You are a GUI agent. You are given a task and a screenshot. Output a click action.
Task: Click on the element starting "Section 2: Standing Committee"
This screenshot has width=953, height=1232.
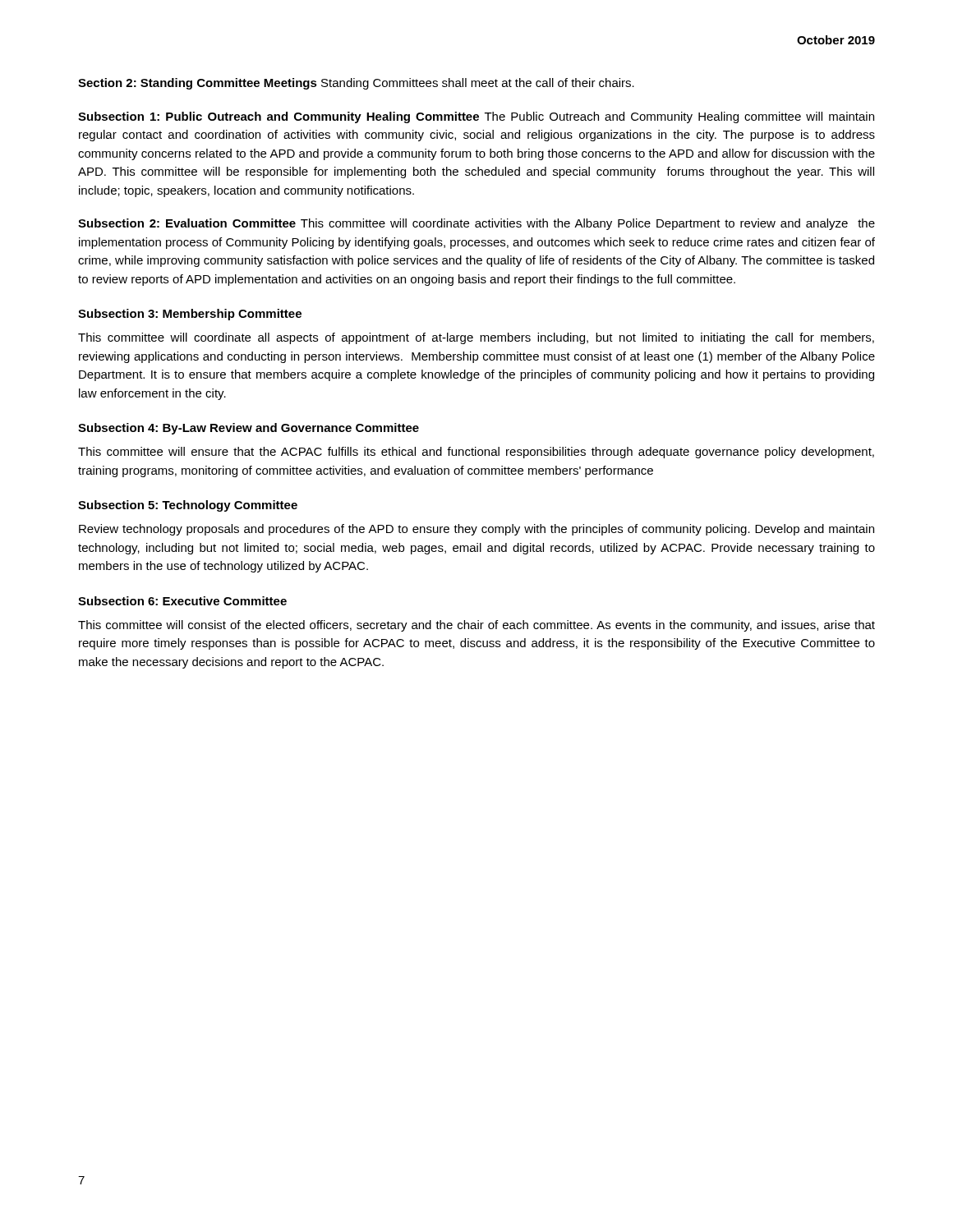coord(356,83)
